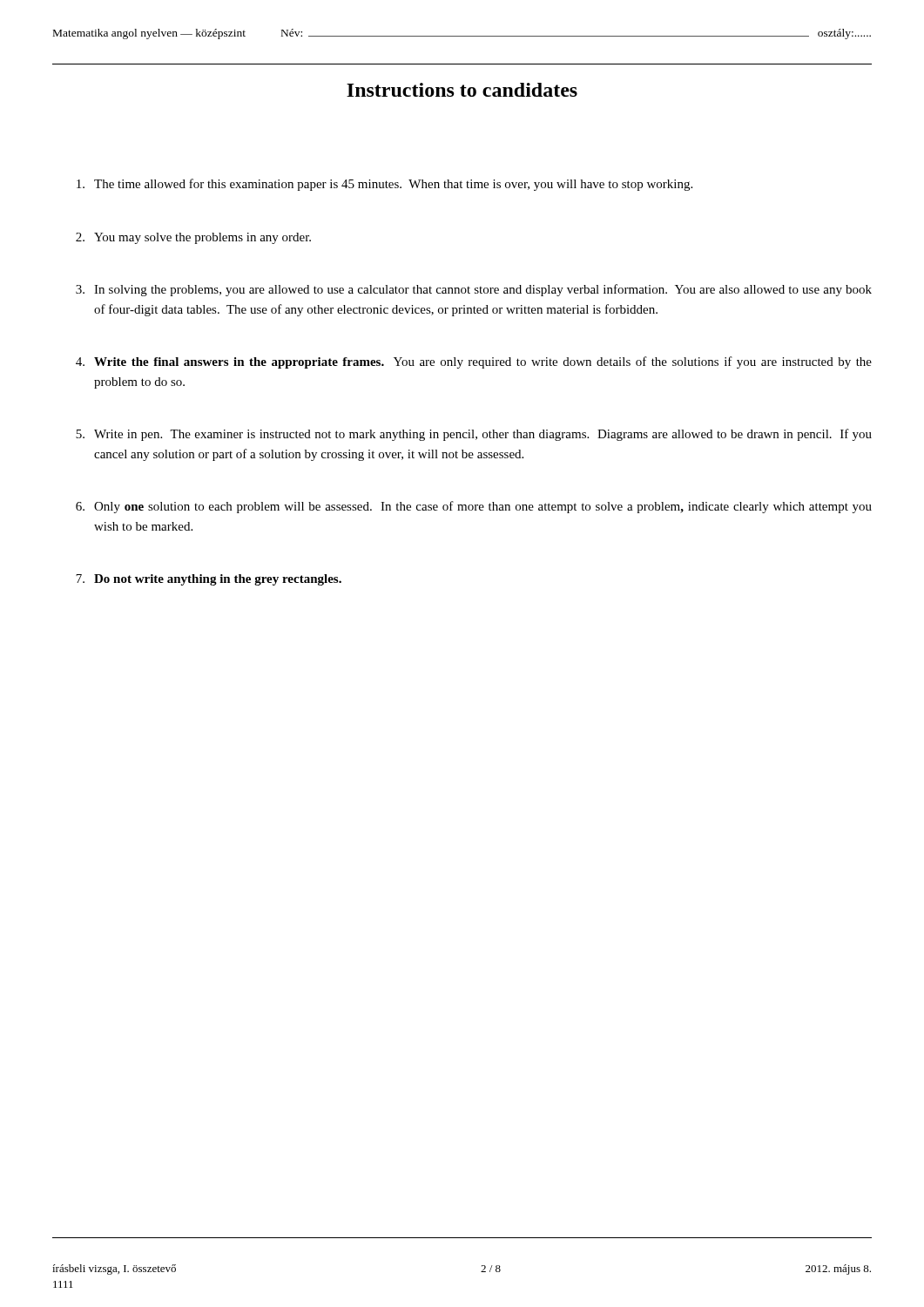Select the region starting "Instructions to candidates"
This screenshot has width=924, height=1307.
[x=462, y=90]
